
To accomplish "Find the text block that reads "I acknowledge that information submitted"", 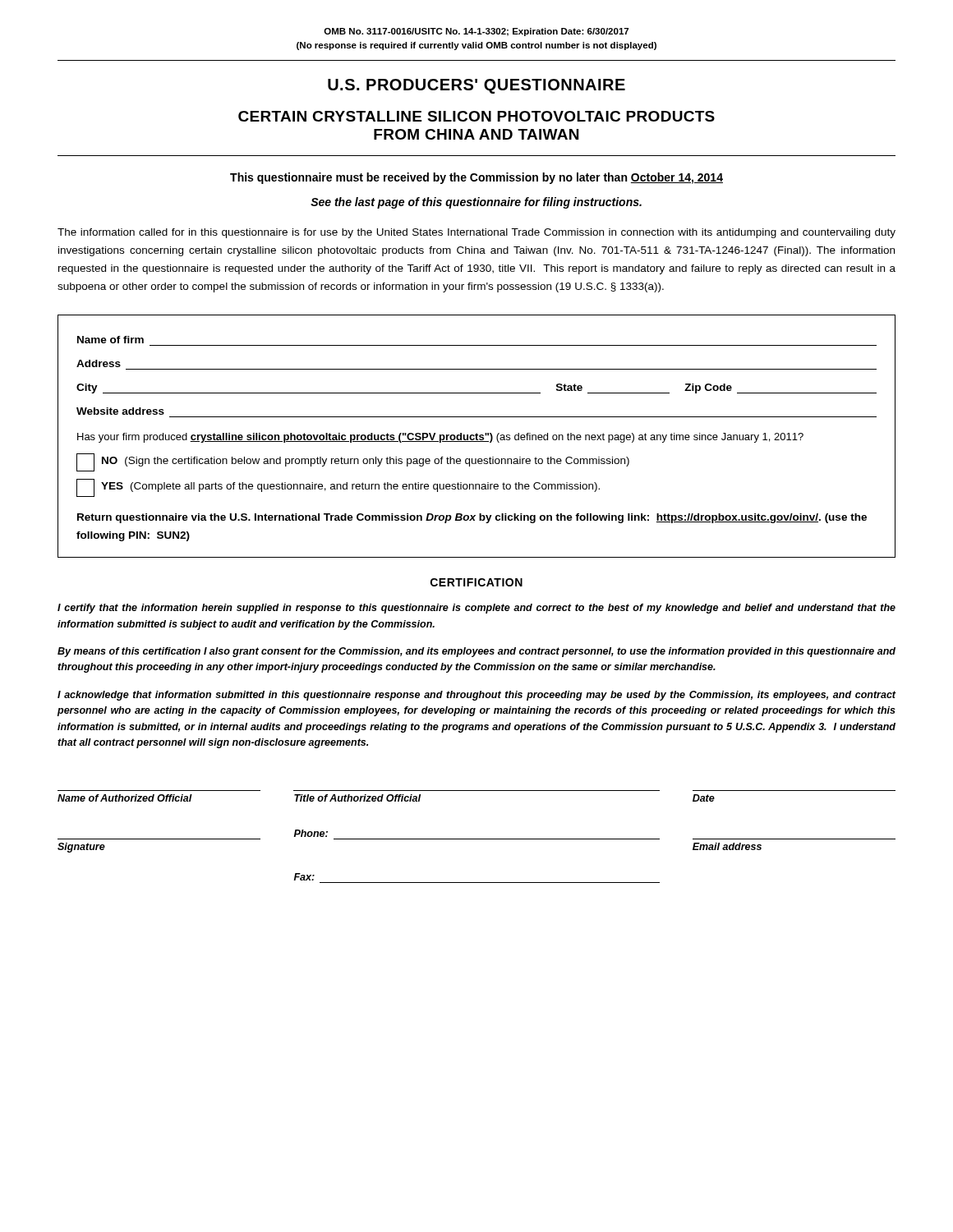I will pos(476,719).
